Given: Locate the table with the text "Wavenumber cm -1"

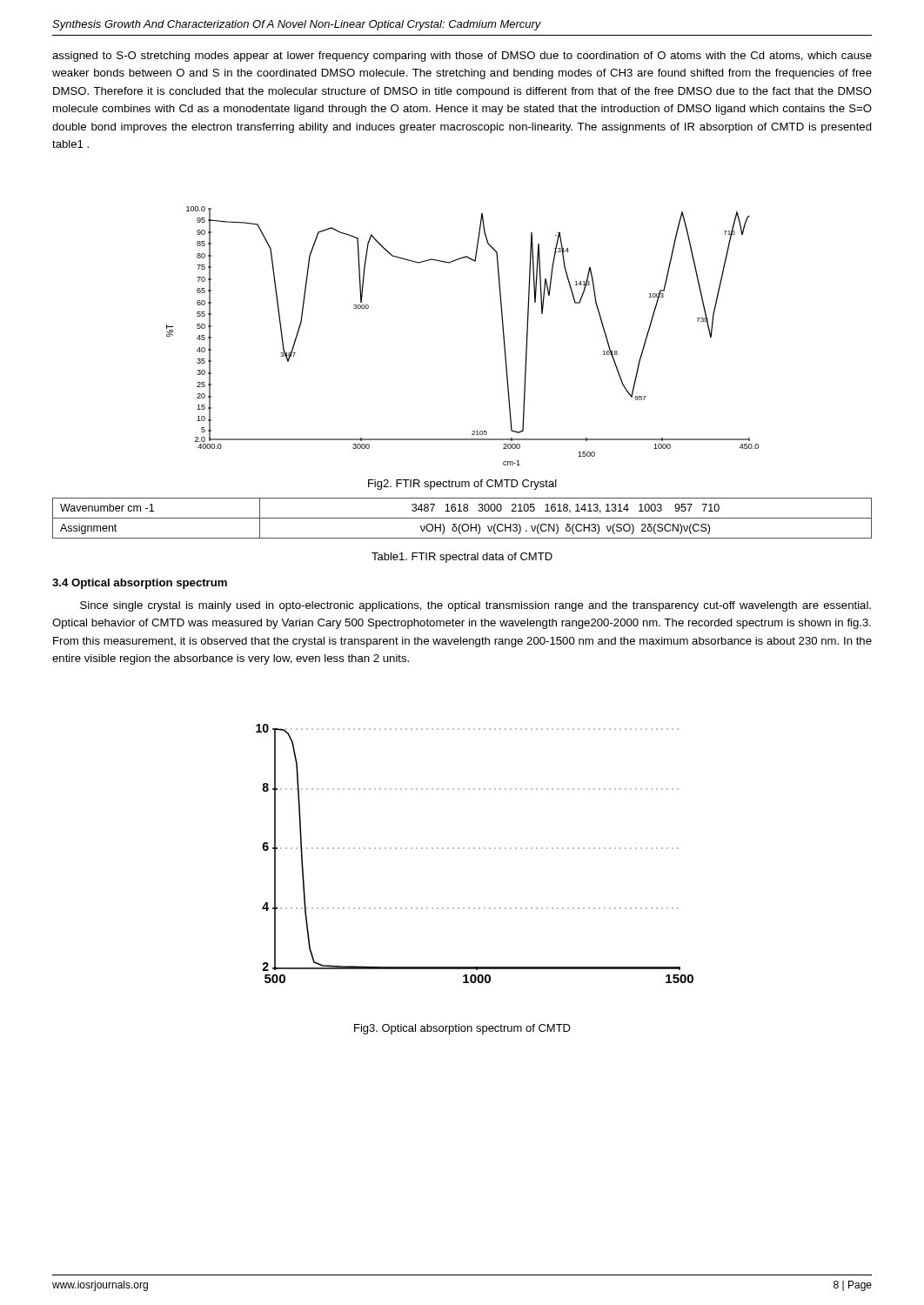Looking at the screenshot, I should click(462, 518).
